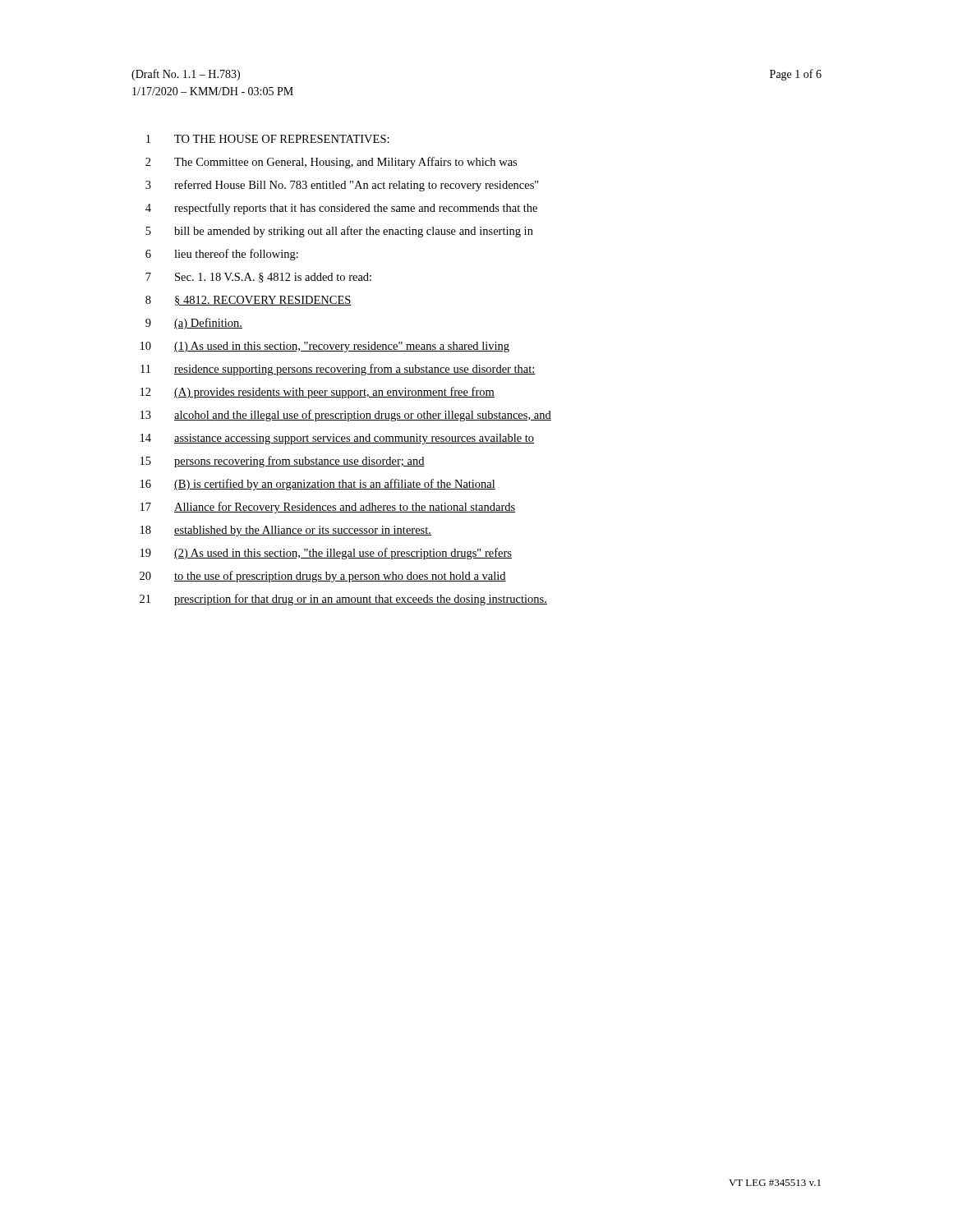Click on the block starting "15 persons recovering from"
This screenshot has width=953, height=1232.
pyautogui.click(x=283, y=462)
